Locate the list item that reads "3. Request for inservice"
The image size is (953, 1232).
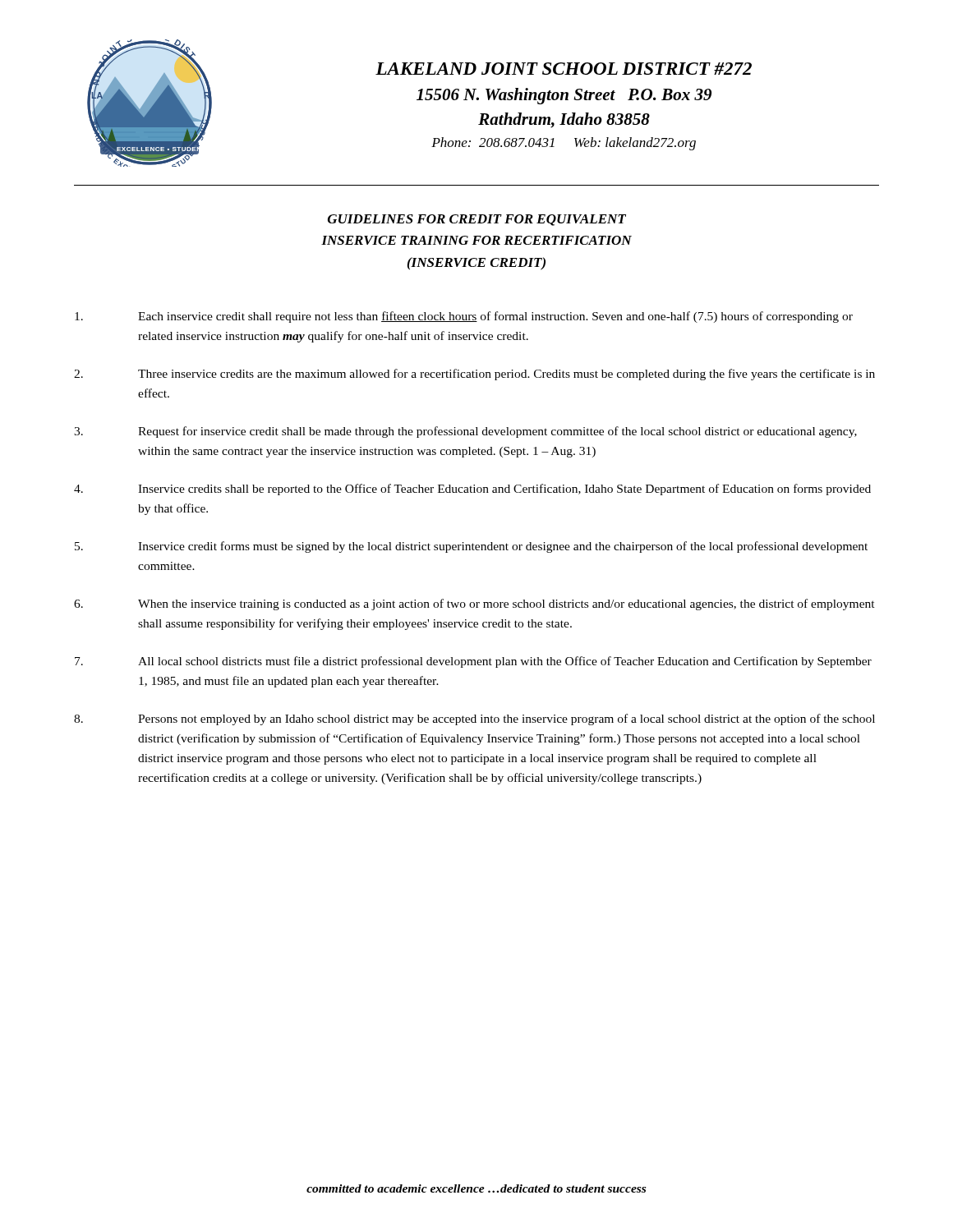(x=476, y=441)
